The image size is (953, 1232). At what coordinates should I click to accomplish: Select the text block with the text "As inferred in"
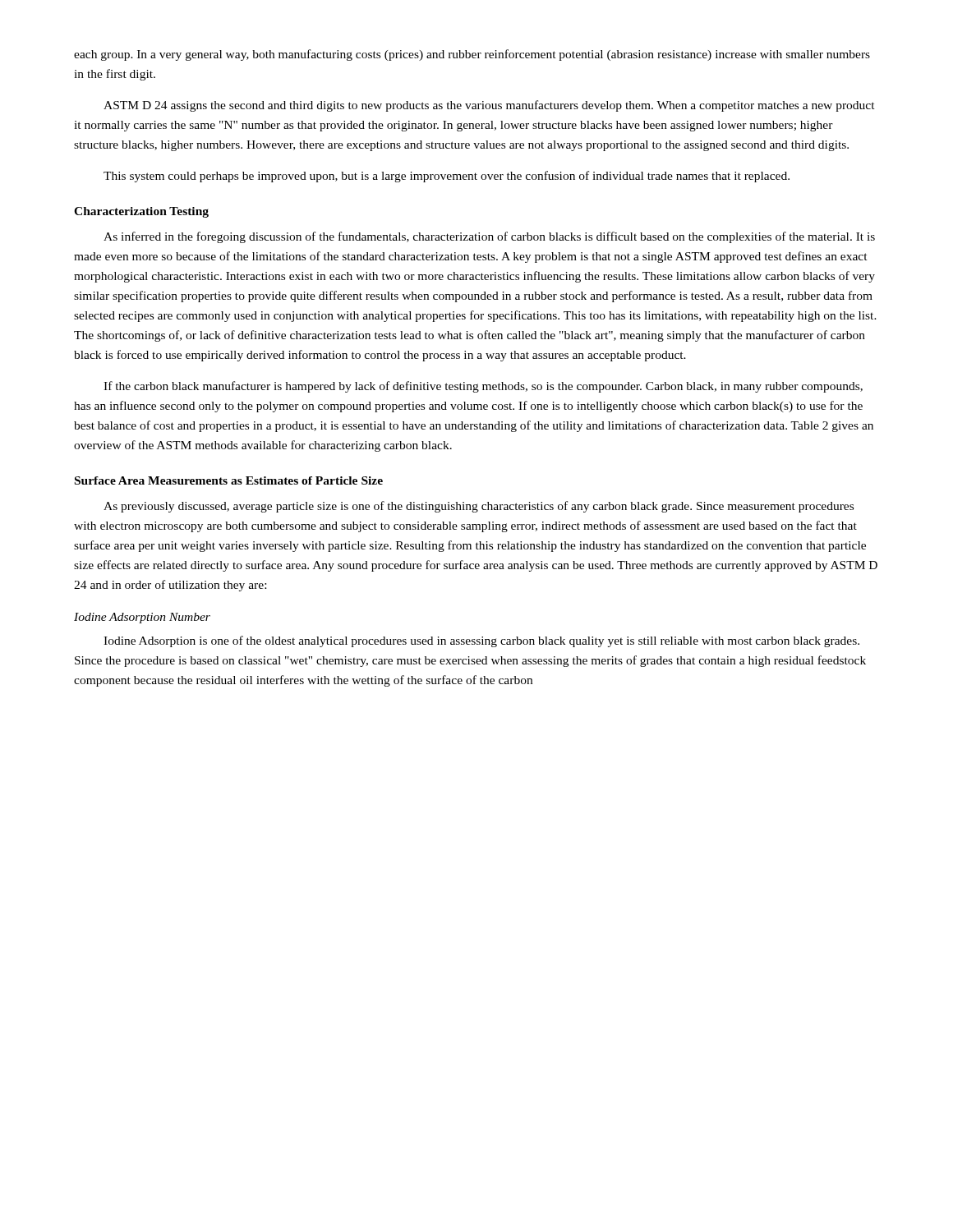475,295
